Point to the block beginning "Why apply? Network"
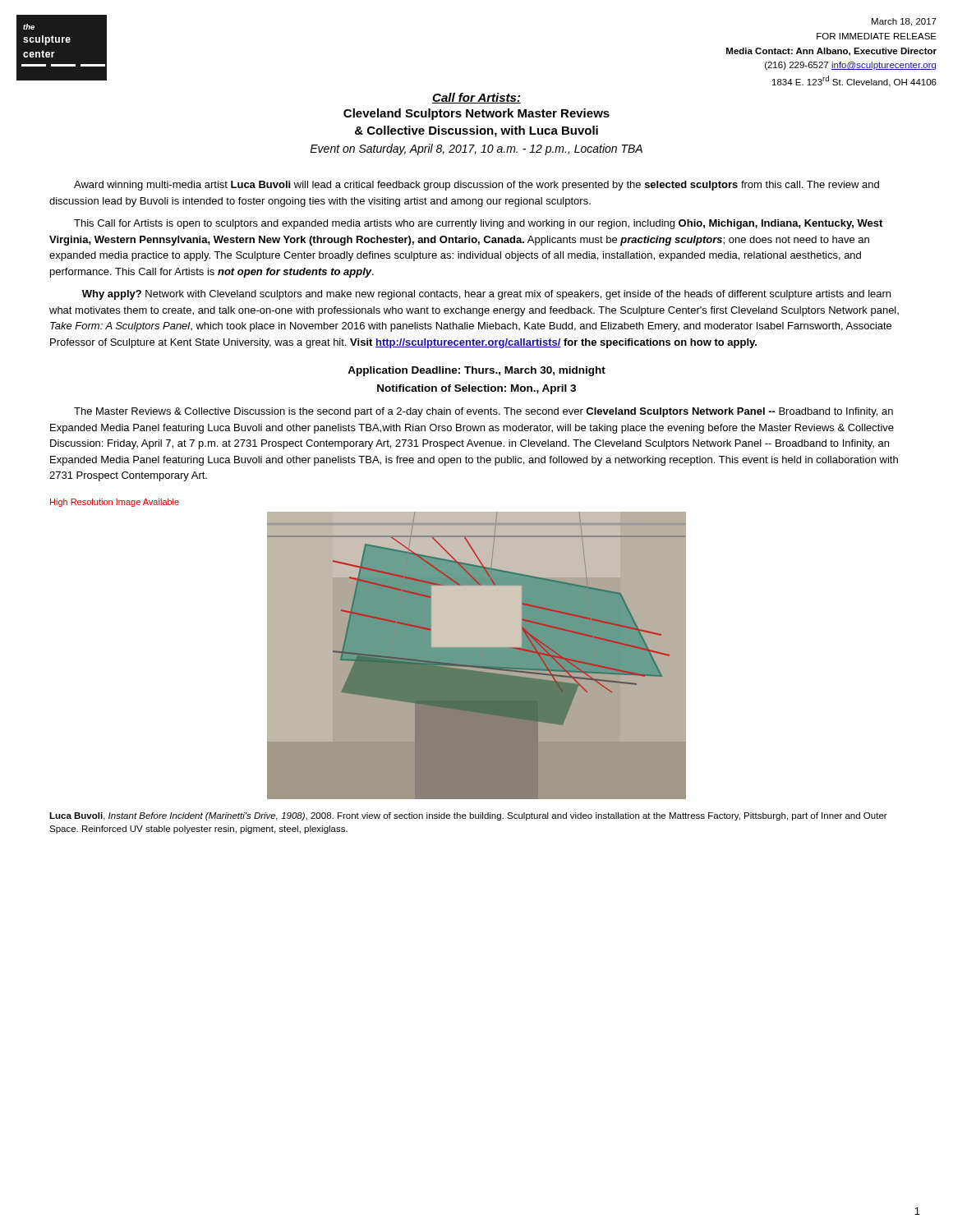 (x=474, y=318)
